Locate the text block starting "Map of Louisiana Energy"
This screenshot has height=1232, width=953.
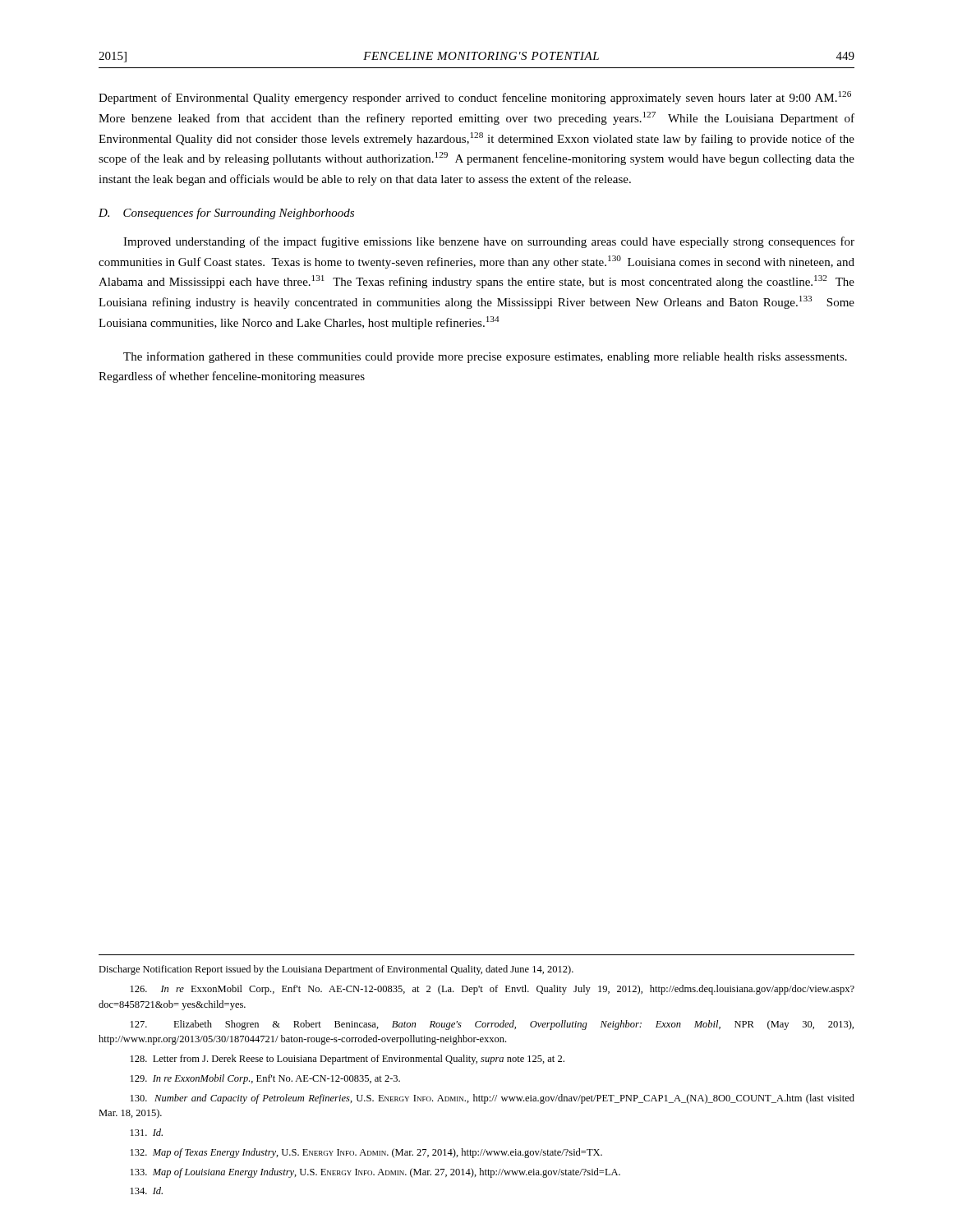[x=375, y=1172]
